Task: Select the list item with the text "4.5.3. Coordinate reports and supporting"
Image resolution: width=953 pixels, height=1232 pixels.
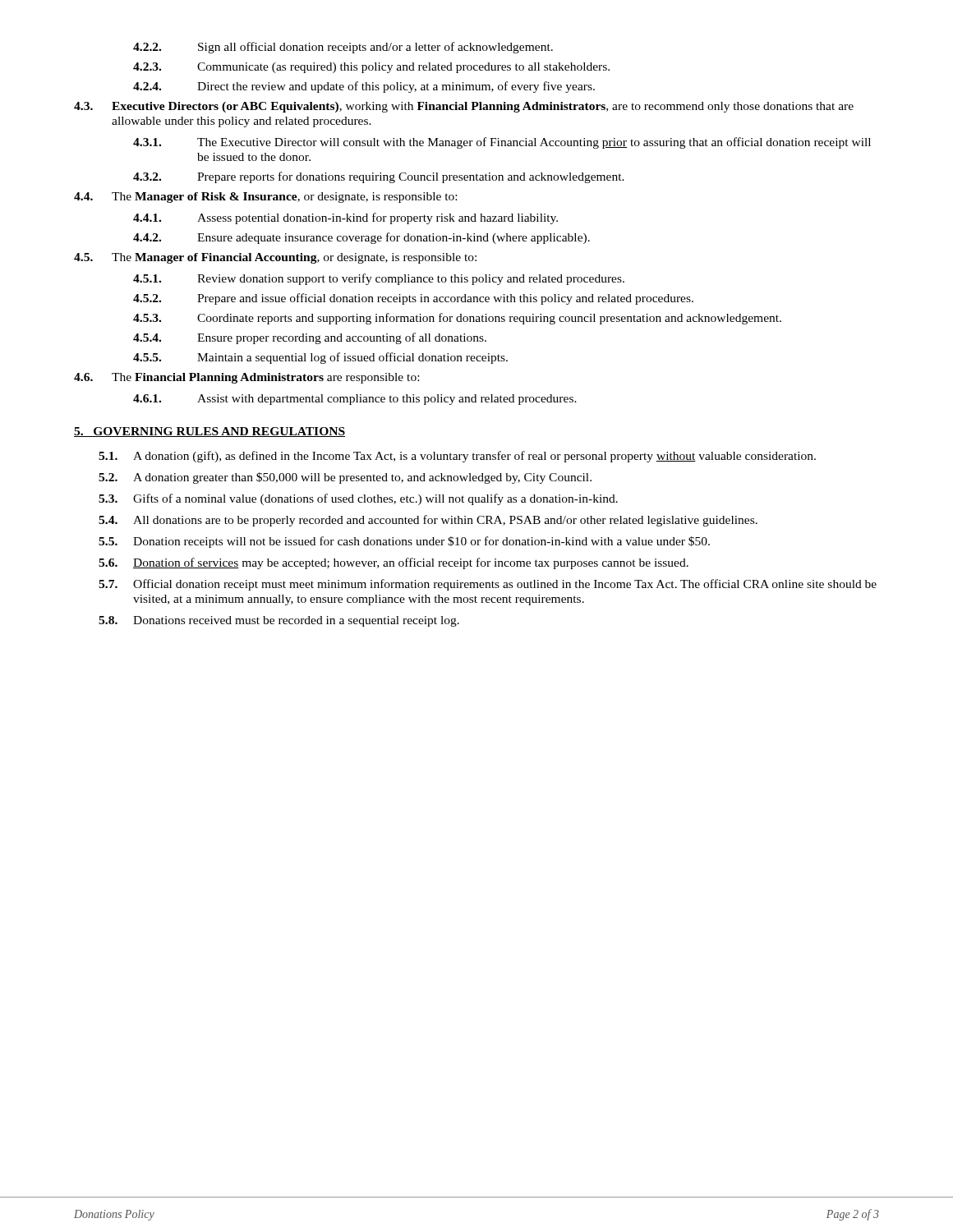Action: [x=506, y=318]
